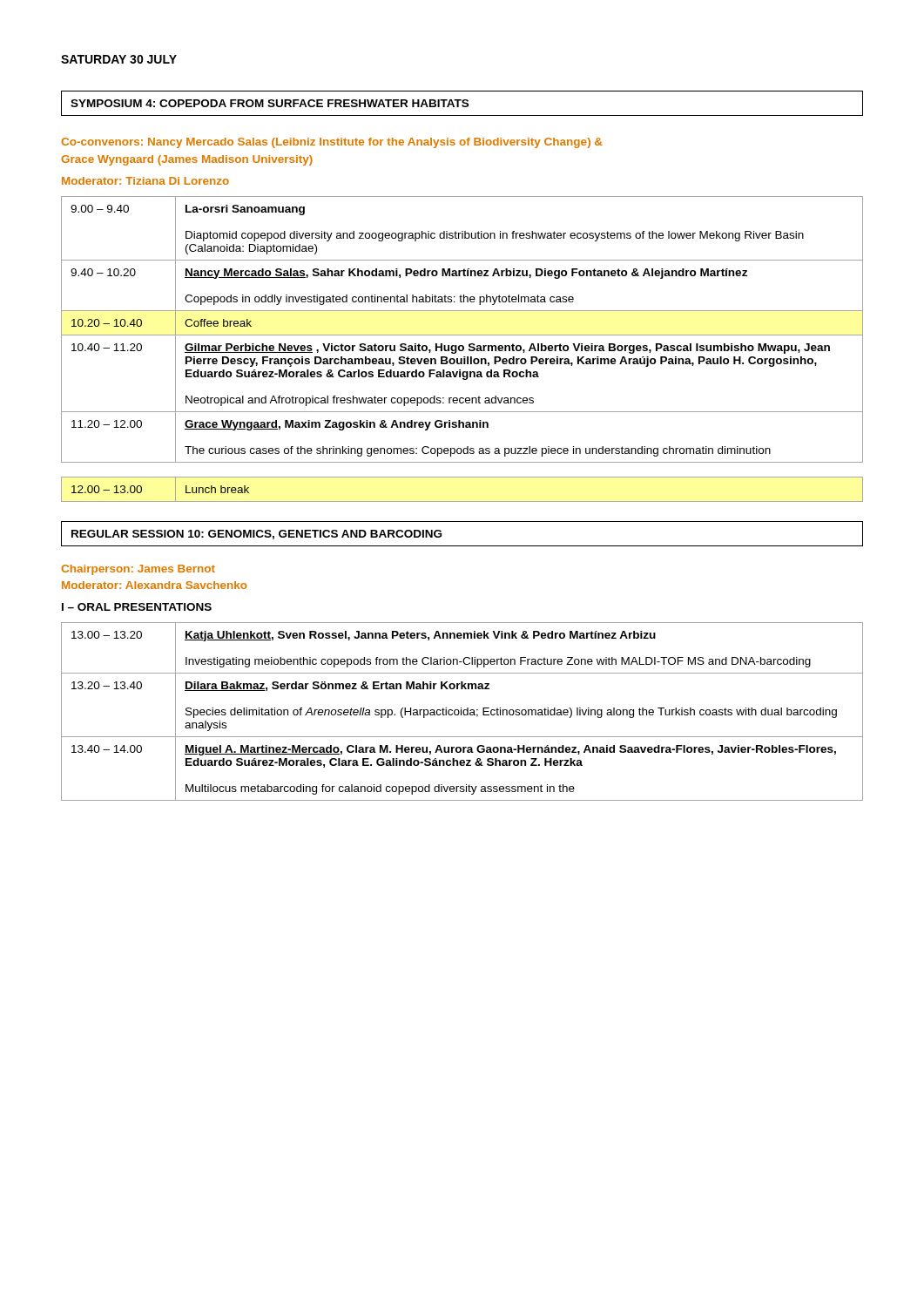Where is the section header that starts "REGULAR SESSION 10:"?
Image resolution: width=924 pixels, height=1307 pixels.
256,533
